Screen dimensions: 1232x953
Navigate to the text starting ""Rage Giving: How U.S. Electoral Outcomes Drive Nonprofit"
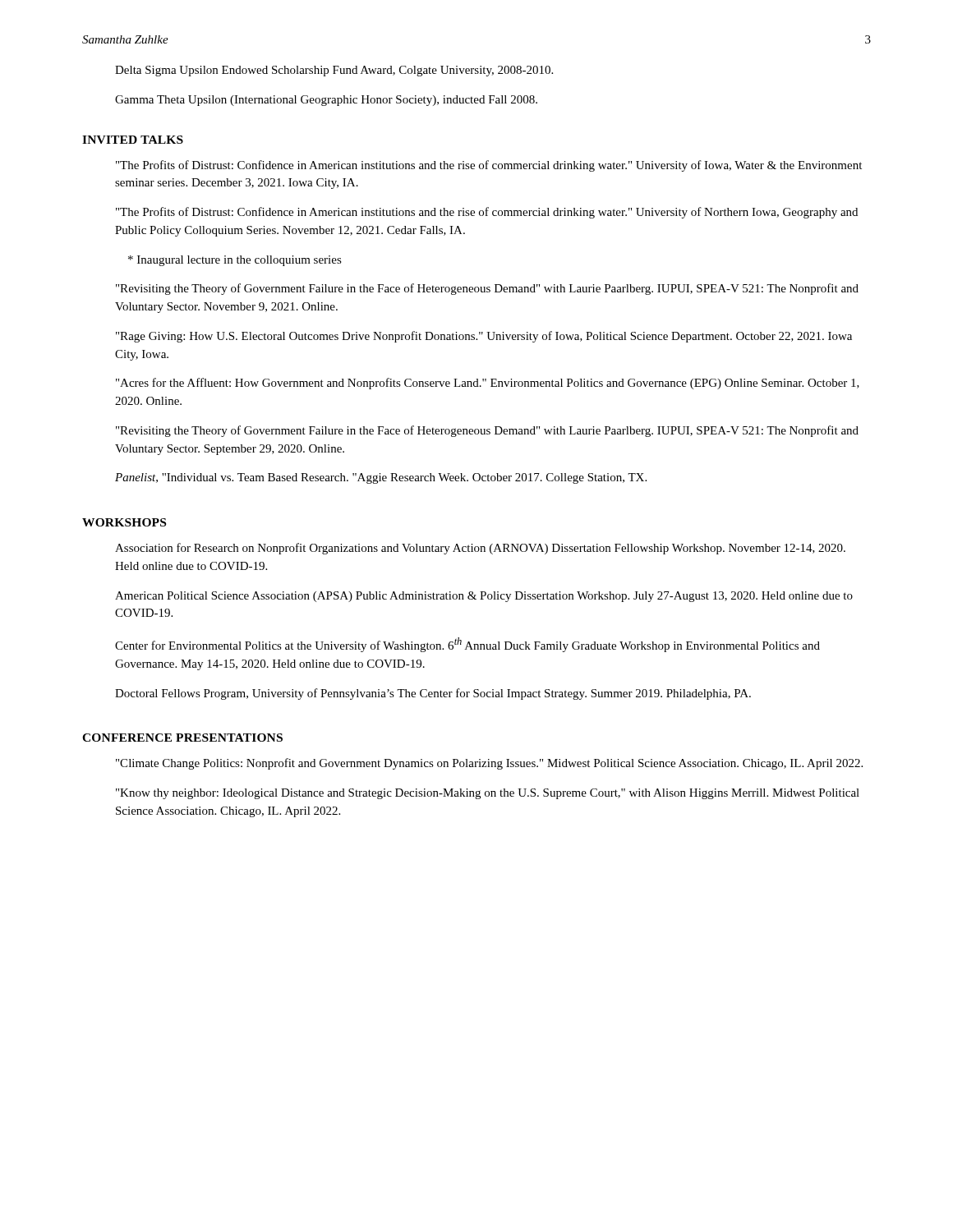coord(484,345)
